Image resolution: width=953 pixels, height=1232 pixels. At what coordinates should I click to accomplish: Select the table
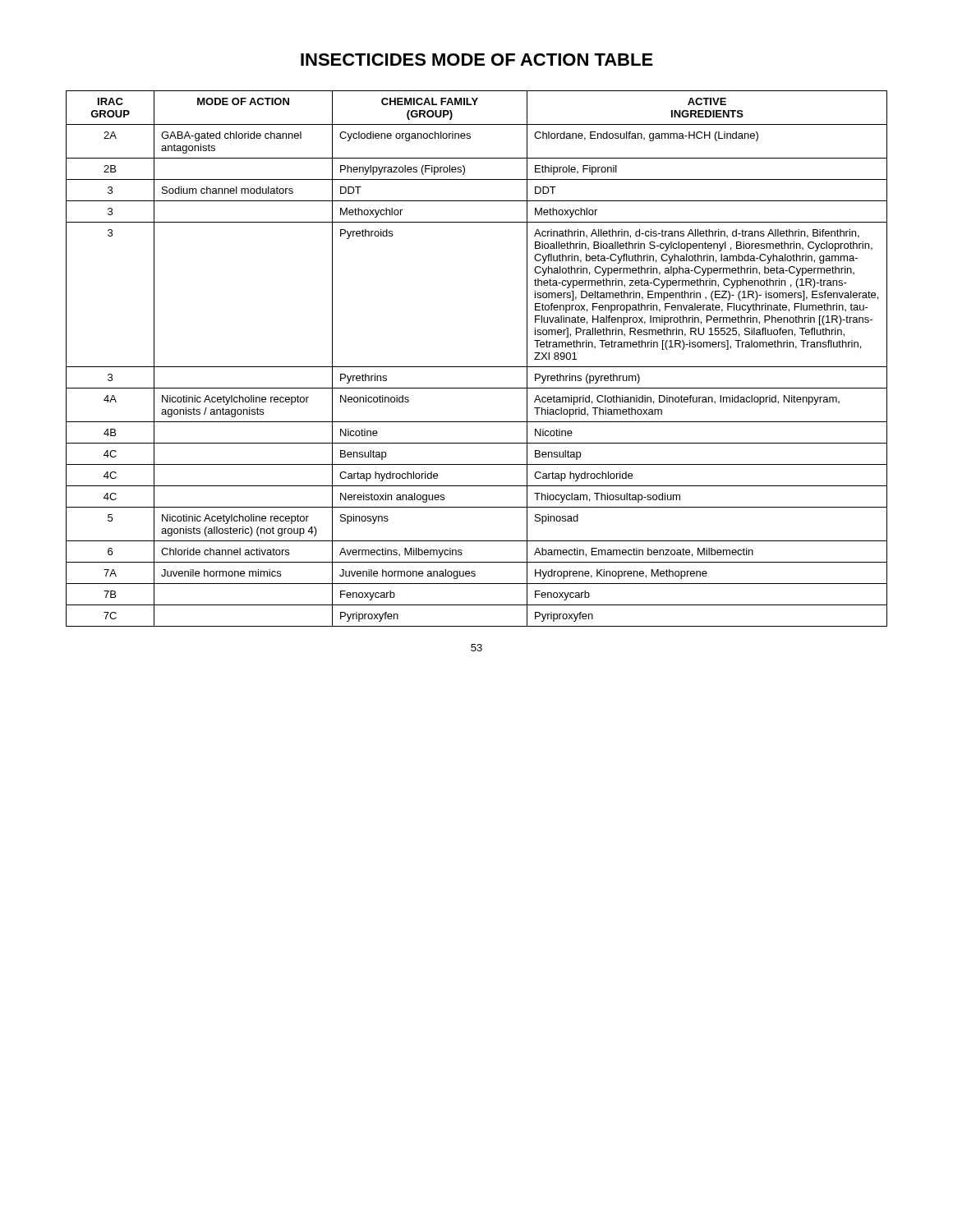[476, 359]
